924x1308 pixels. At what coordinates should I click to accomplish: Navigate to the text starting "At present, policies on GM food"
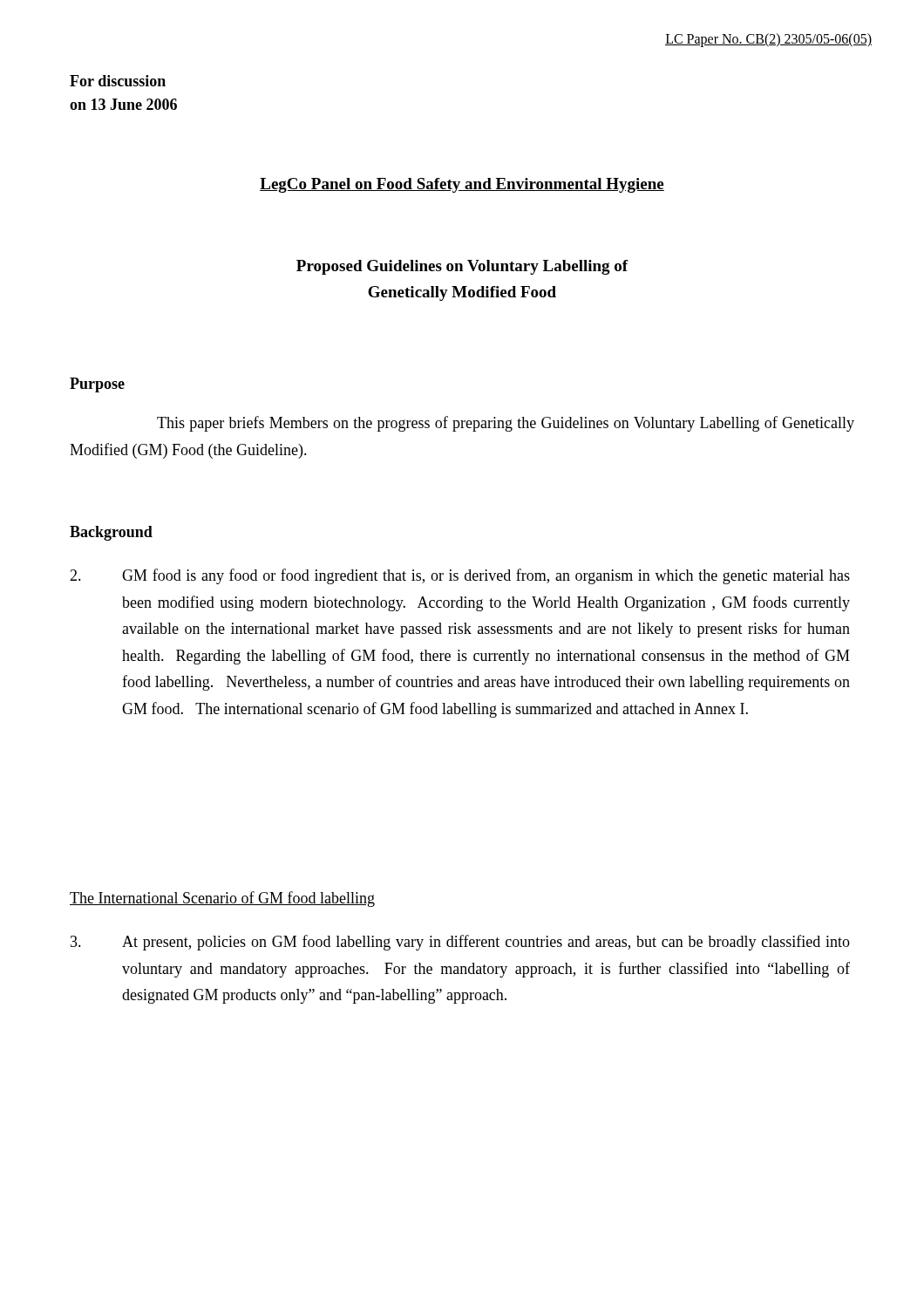coord(460,969)
